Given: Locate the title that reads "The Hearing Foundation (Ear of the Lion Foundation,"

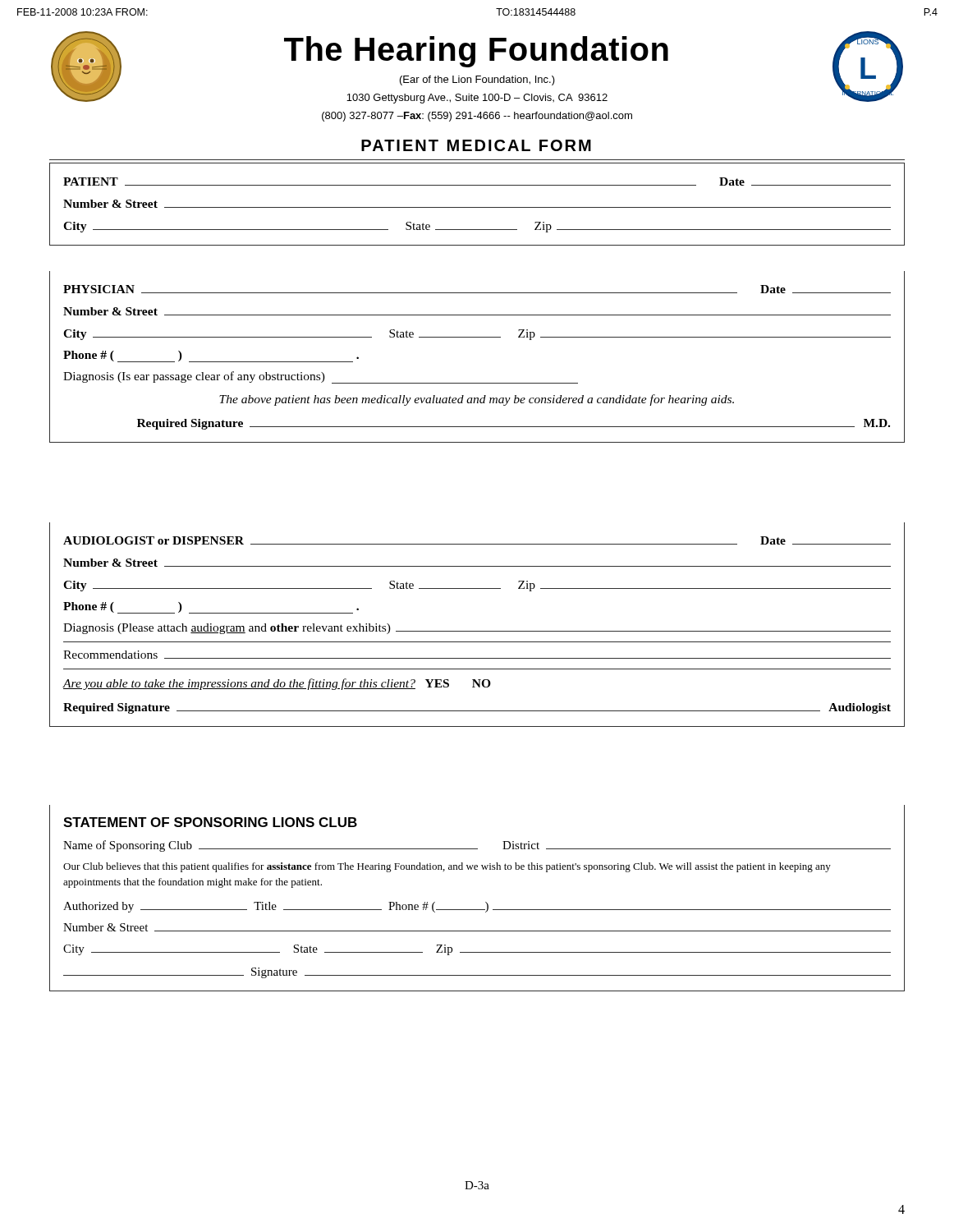Looking at the screenshot, I should pyautogui.click(x=477, y=78).
